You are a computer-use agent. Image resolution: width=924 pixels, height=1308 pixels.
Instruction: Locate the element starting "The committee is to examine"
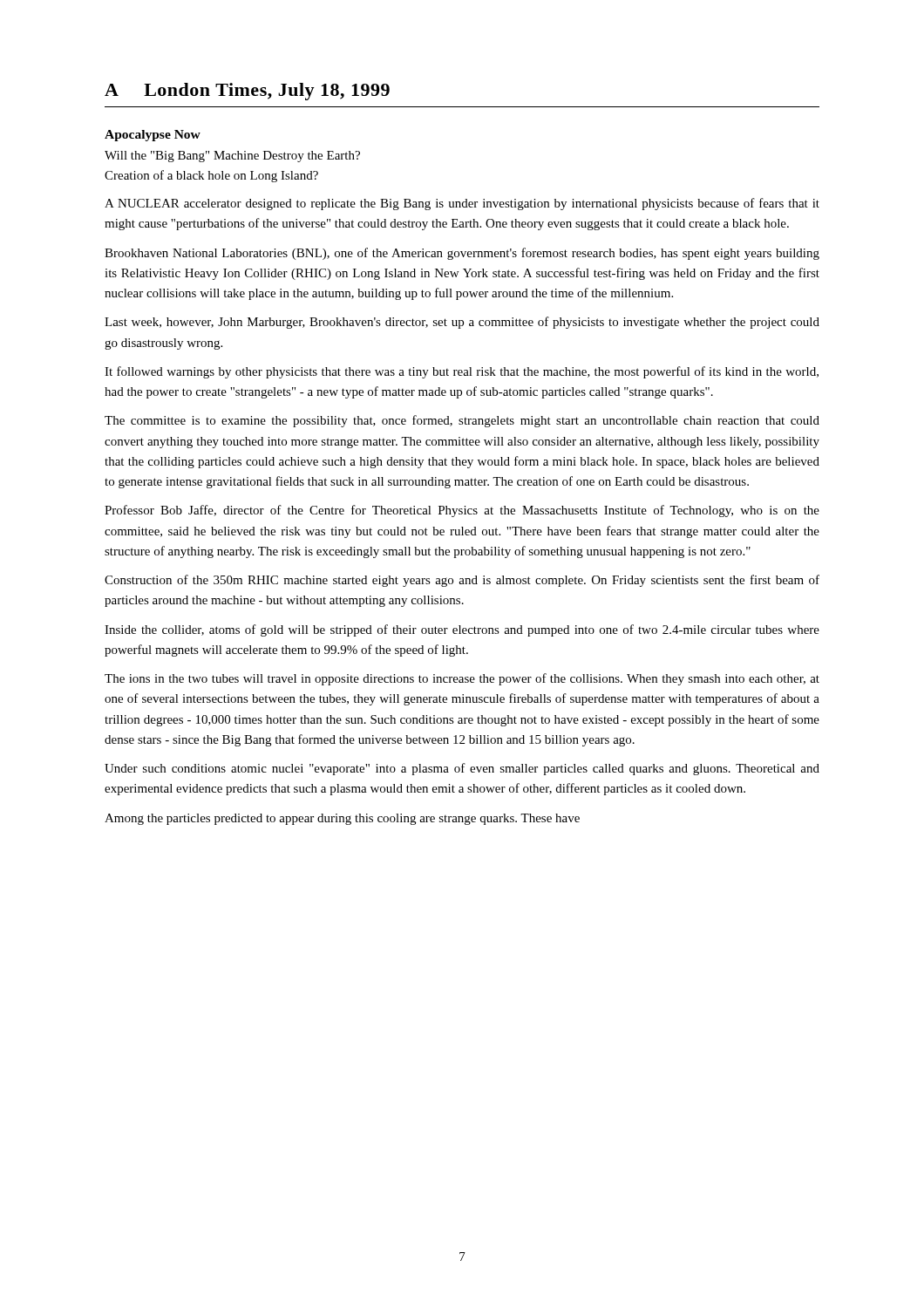pos(462,452)
